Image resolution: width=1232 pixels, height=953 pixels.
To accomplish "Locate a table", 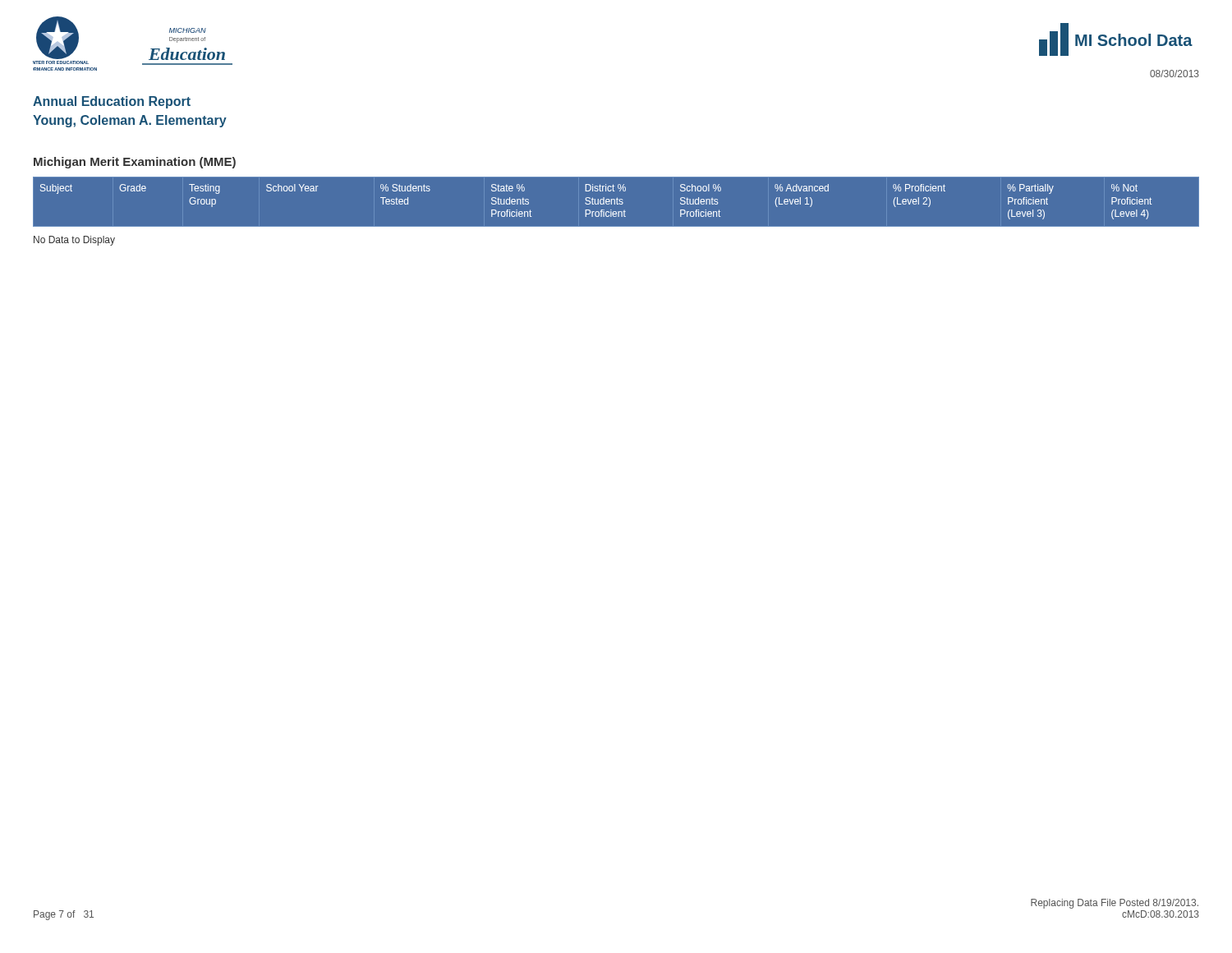I will (616, 202).
